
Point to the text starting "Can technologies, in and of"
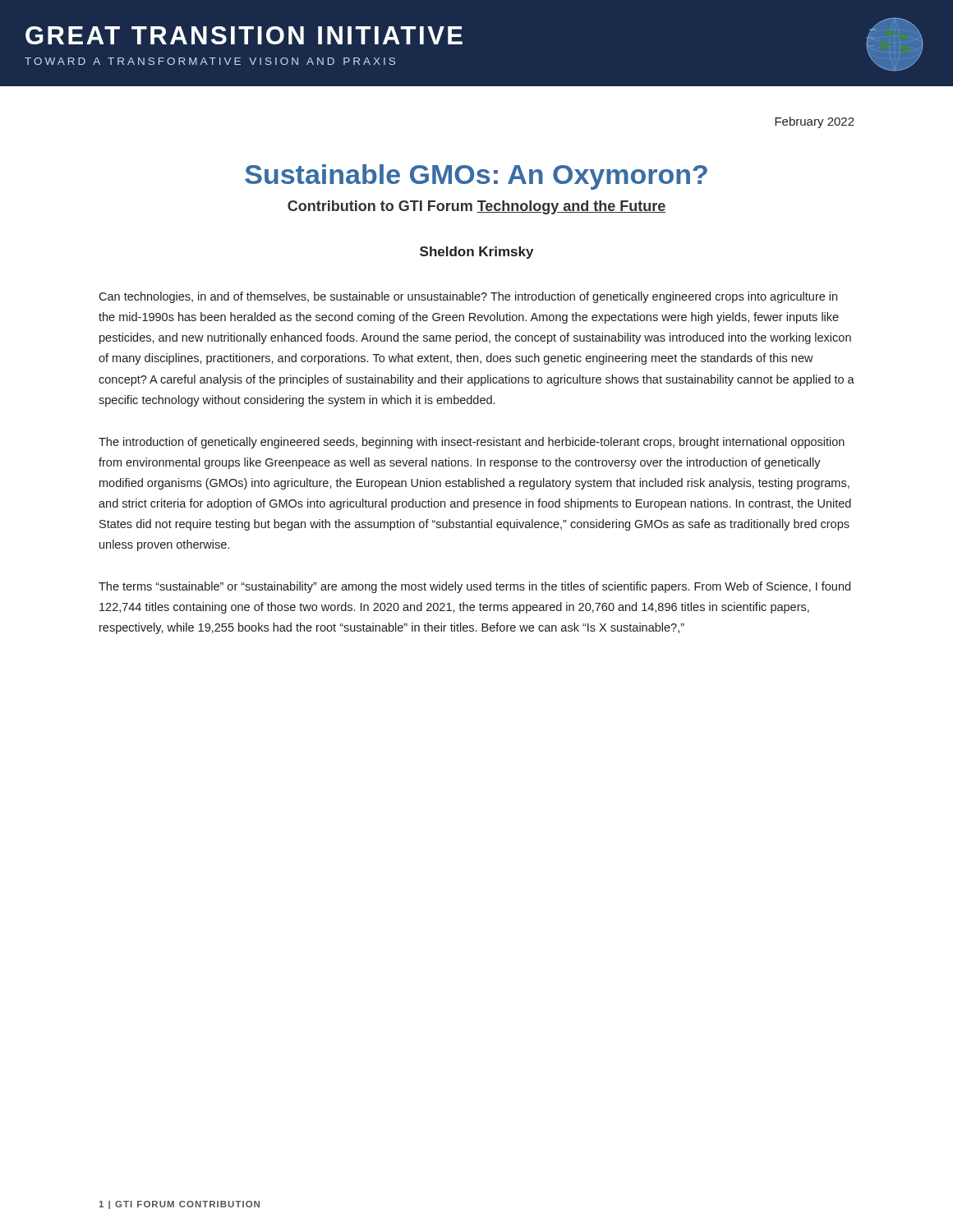point(476,348)
